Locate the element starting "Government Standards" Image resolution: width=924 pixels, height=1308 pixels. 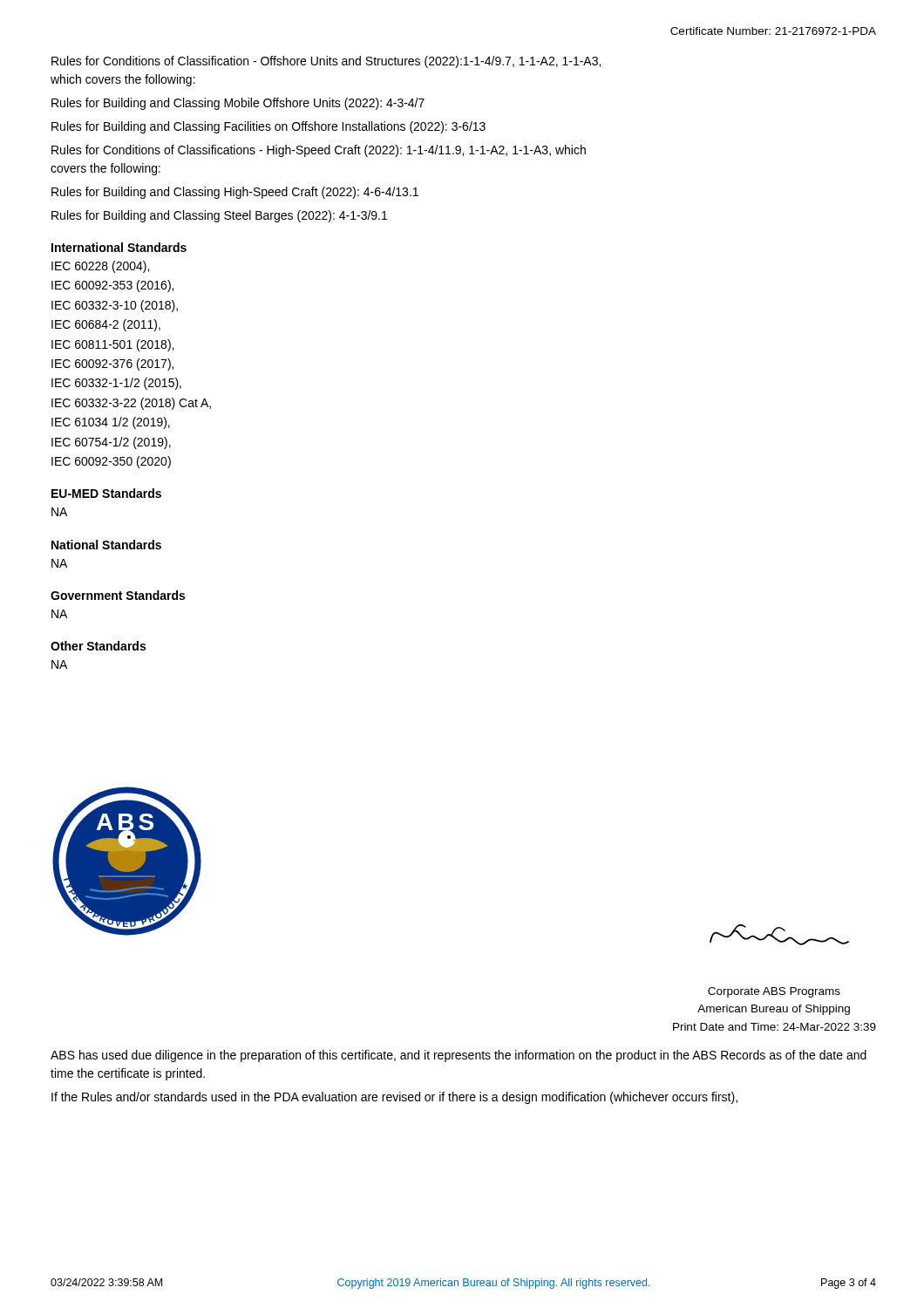pos(118,596)
